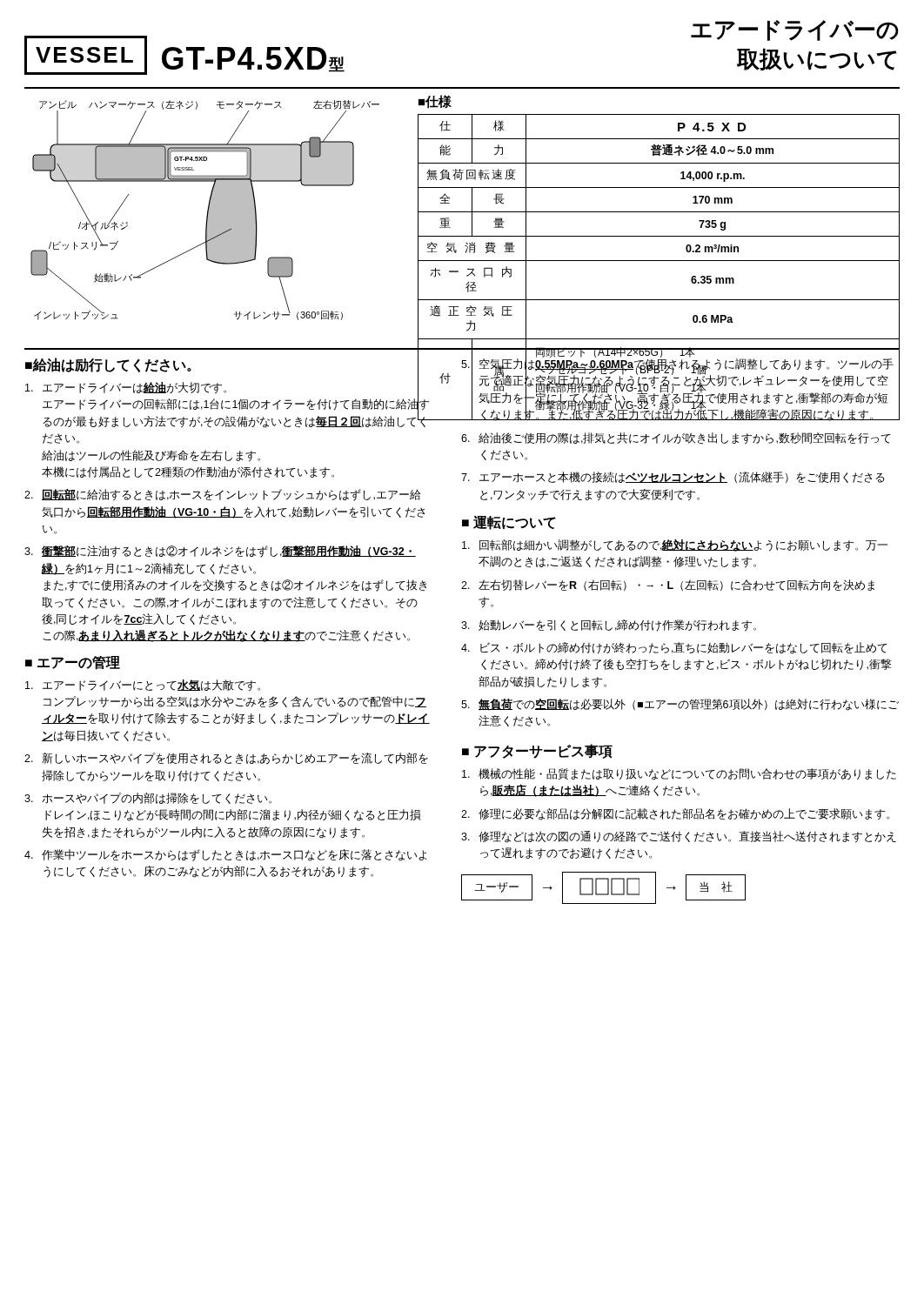
Task: Select the region starting "2. 回転部に給油するときは,ホースをインレットブッシュからはずし,エアー給気口から回転部用作動油（VG-10・白）を入れて,始動レバーを引いてください。"
Action: coord(228,513)
